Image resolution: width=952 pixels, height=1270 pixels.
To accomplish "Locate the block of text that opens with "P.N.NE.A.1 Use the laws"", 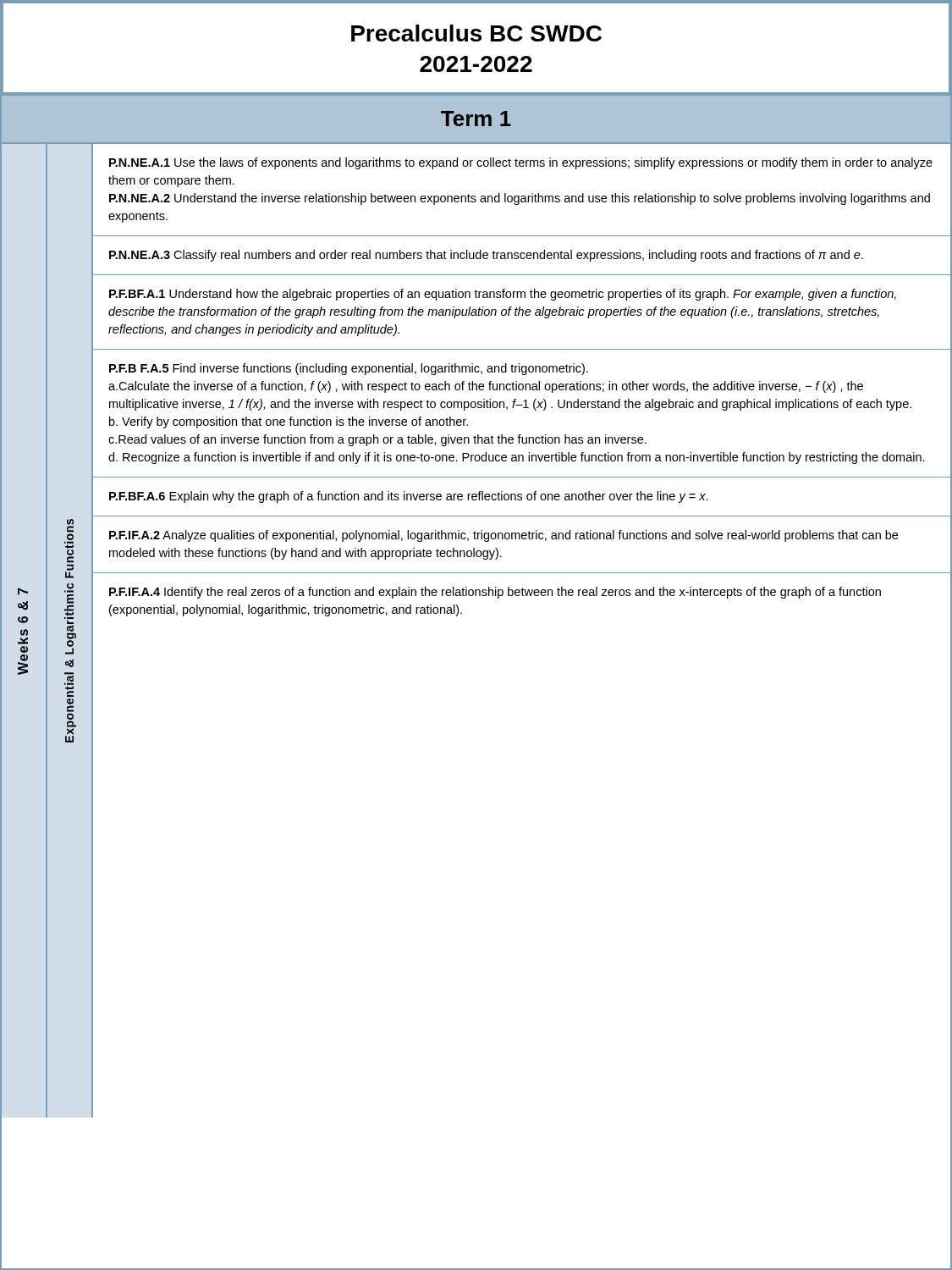I will click(x=521, y=189).
